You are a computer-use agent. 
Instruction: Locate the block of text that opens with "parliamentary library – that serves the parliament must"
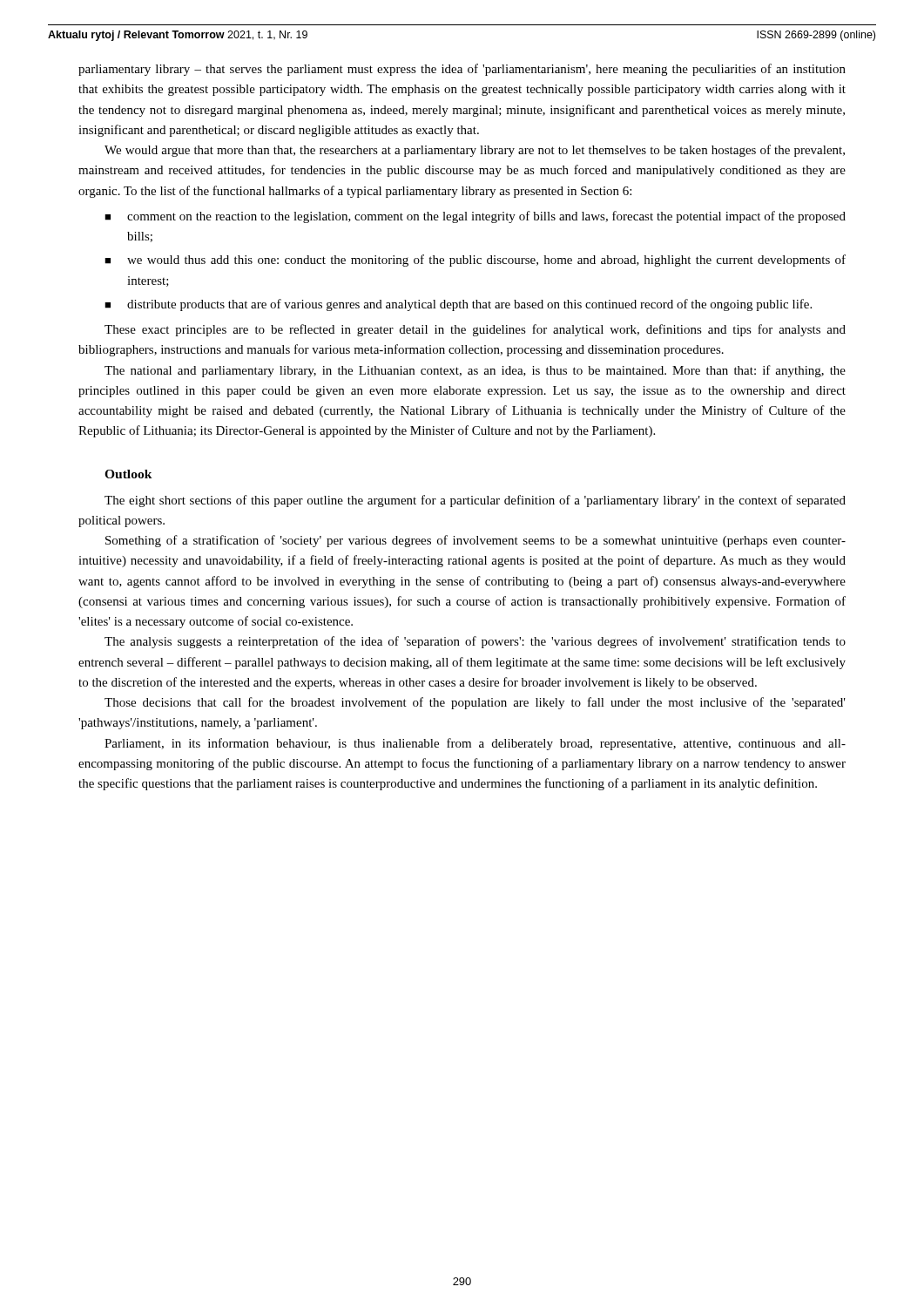462,100
